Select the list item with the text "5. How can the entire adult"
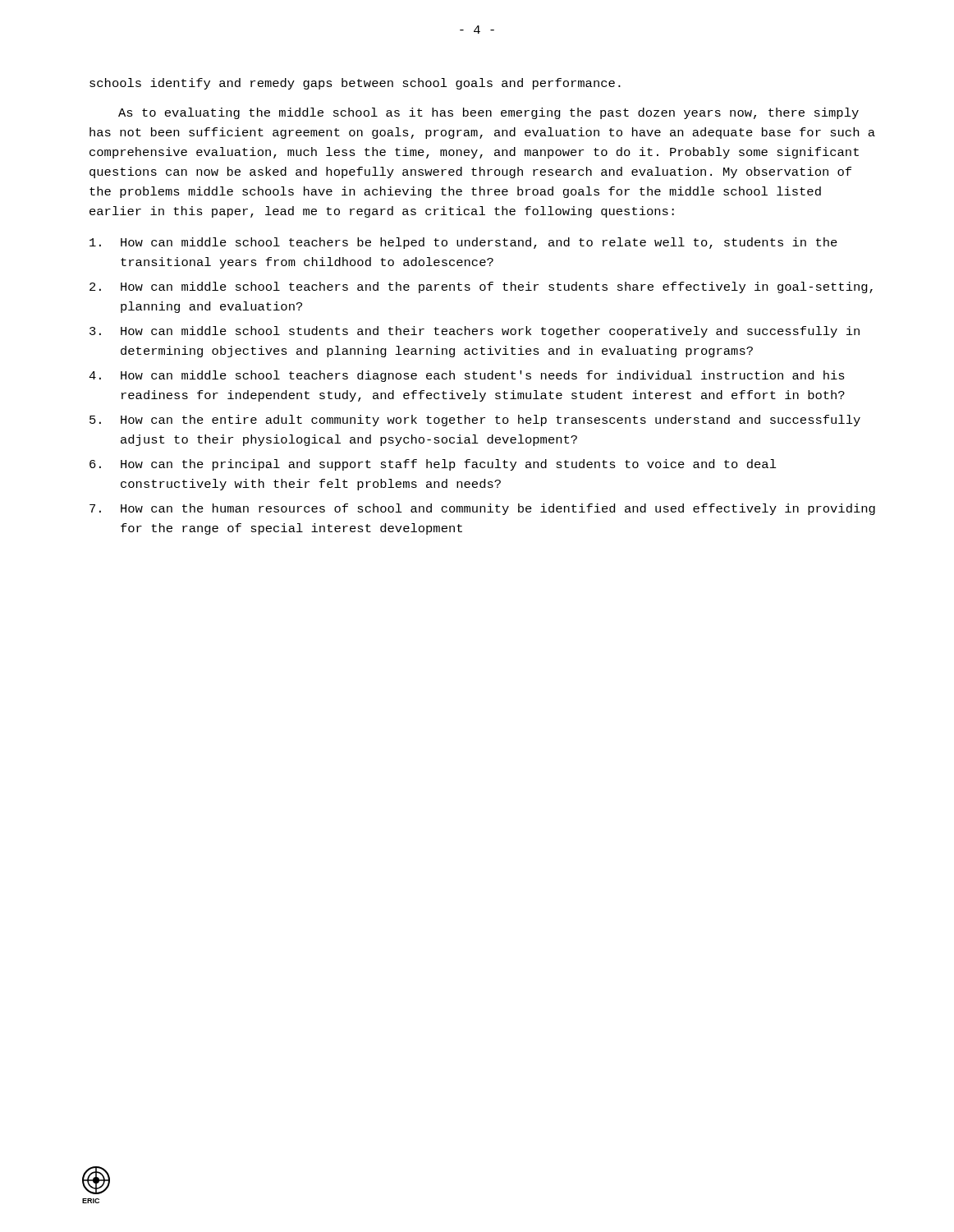 pos(484,431)
